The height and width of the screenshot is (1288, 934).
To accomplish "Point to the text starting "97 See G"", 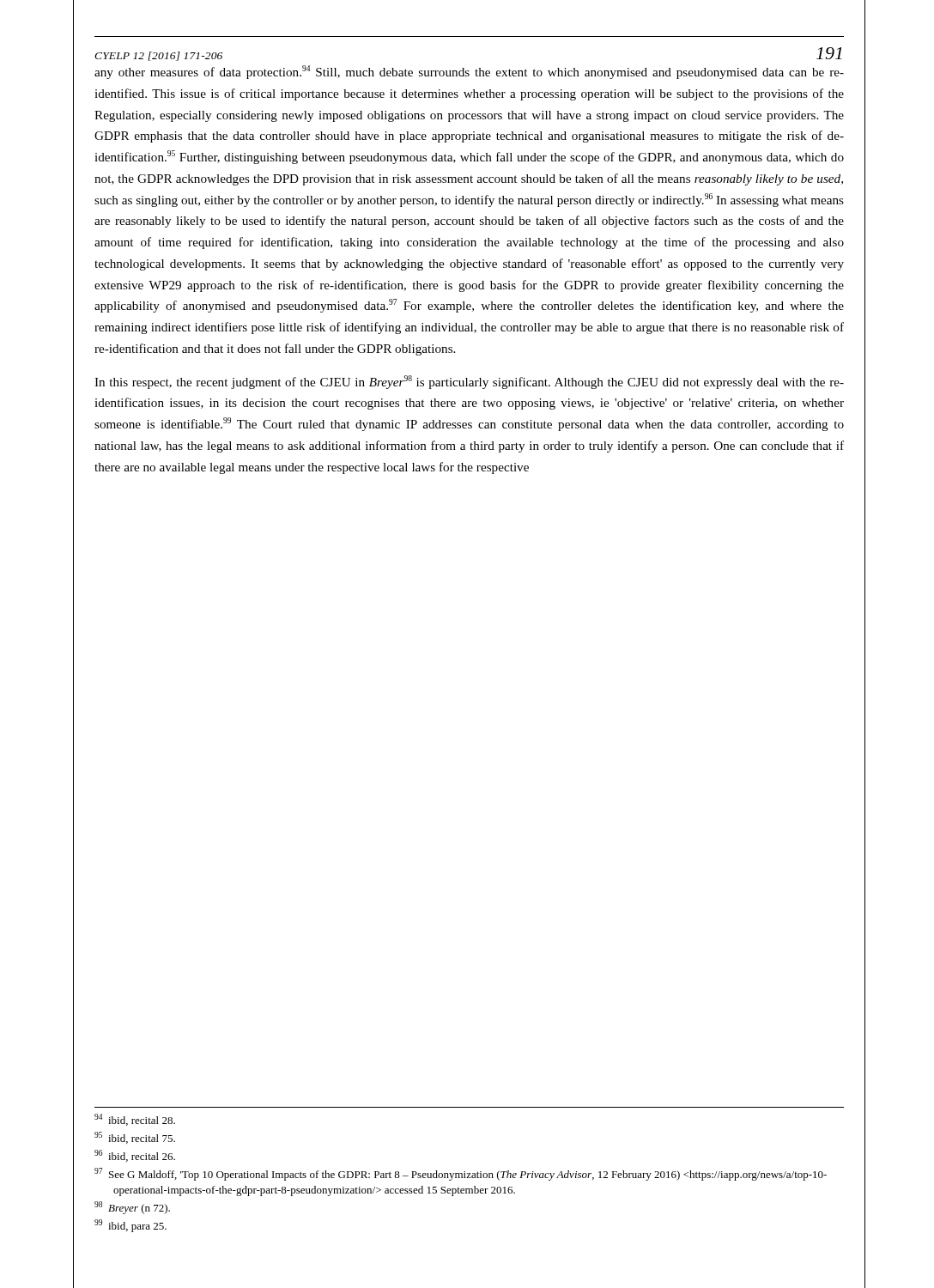I will (x=461, y=1182).
